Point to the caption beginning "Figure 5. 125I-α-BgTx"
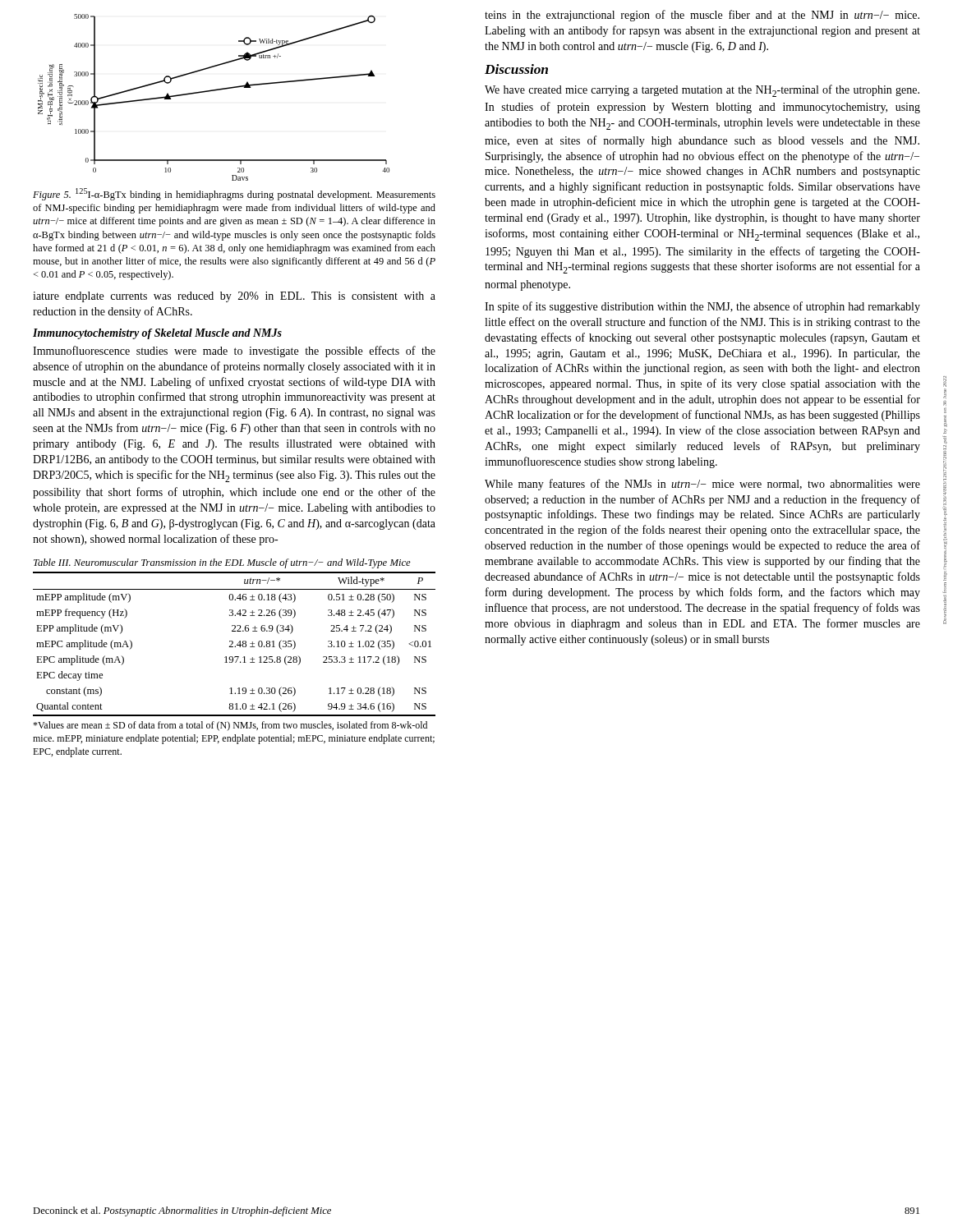The height and width of the screenshot is (1232, 953). click(234, 233)
